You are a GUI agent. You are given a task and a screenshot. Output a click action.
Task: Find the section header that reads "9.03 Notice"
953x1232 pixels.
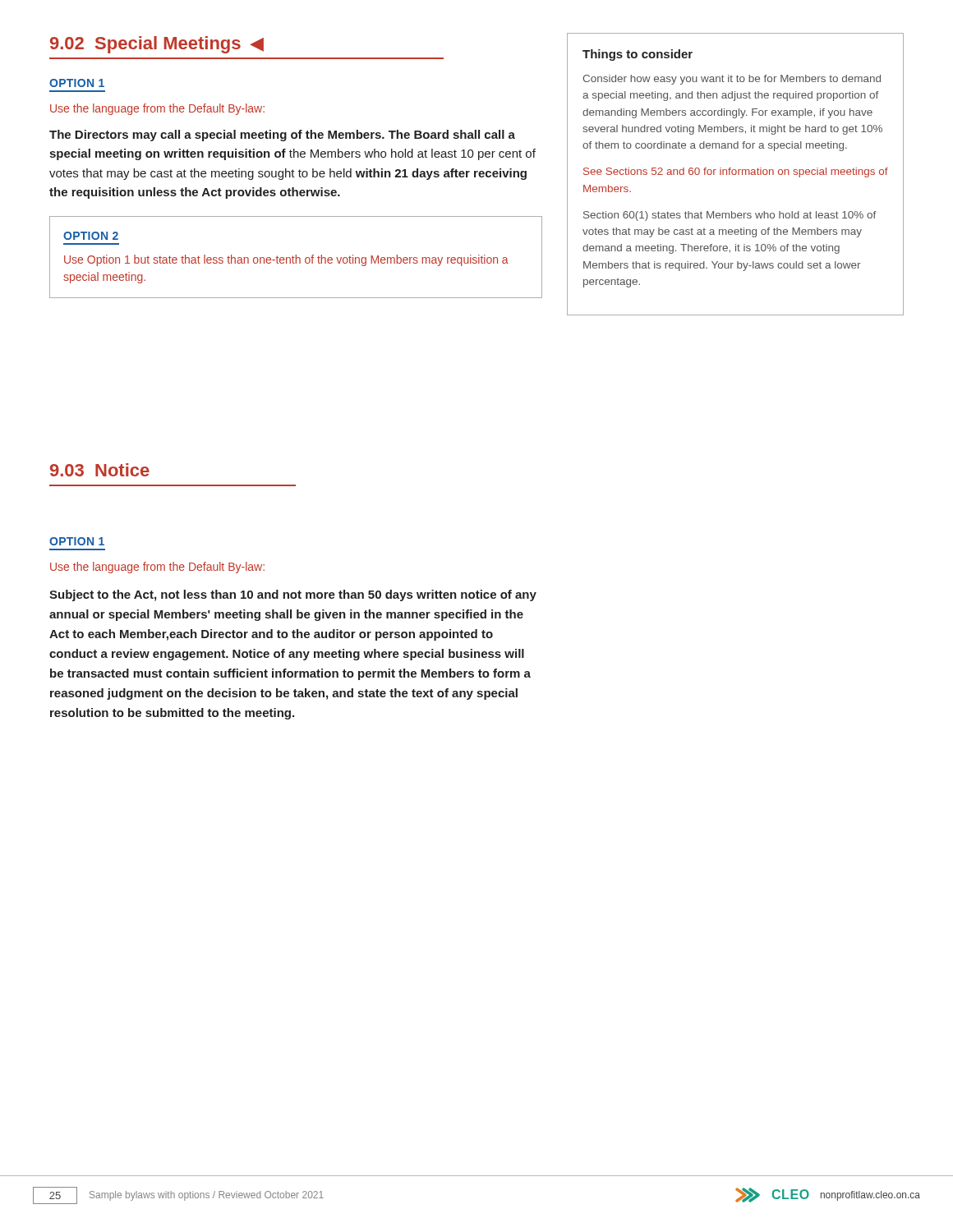[x=296, y=473]
